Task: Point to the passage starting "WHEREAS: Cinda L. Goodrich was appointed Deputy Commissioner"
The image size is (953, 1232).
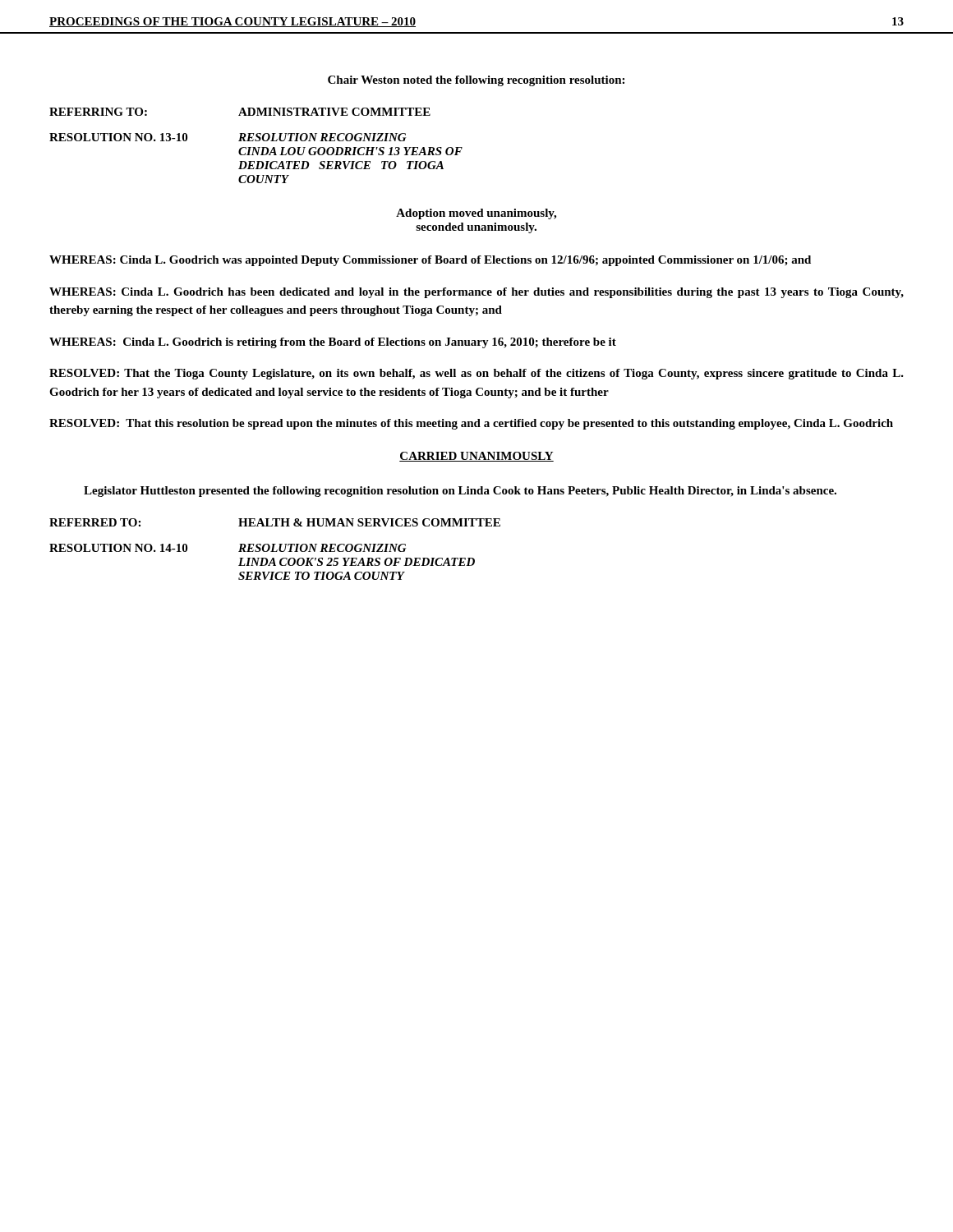Action: click(430, 260)
